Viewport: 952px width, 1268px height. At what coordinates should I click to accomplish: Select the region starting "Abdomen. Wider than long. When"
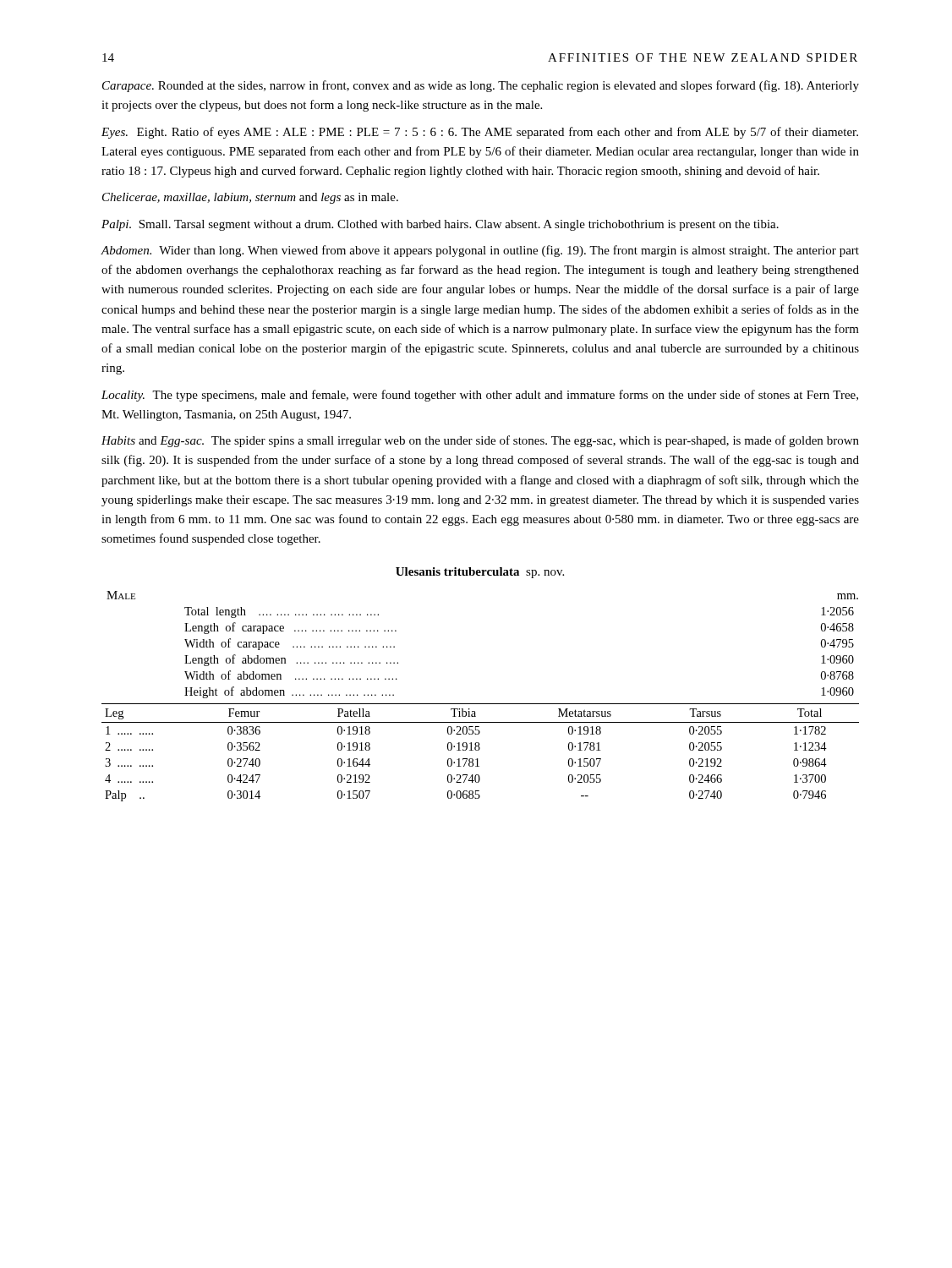click(480, 309)
